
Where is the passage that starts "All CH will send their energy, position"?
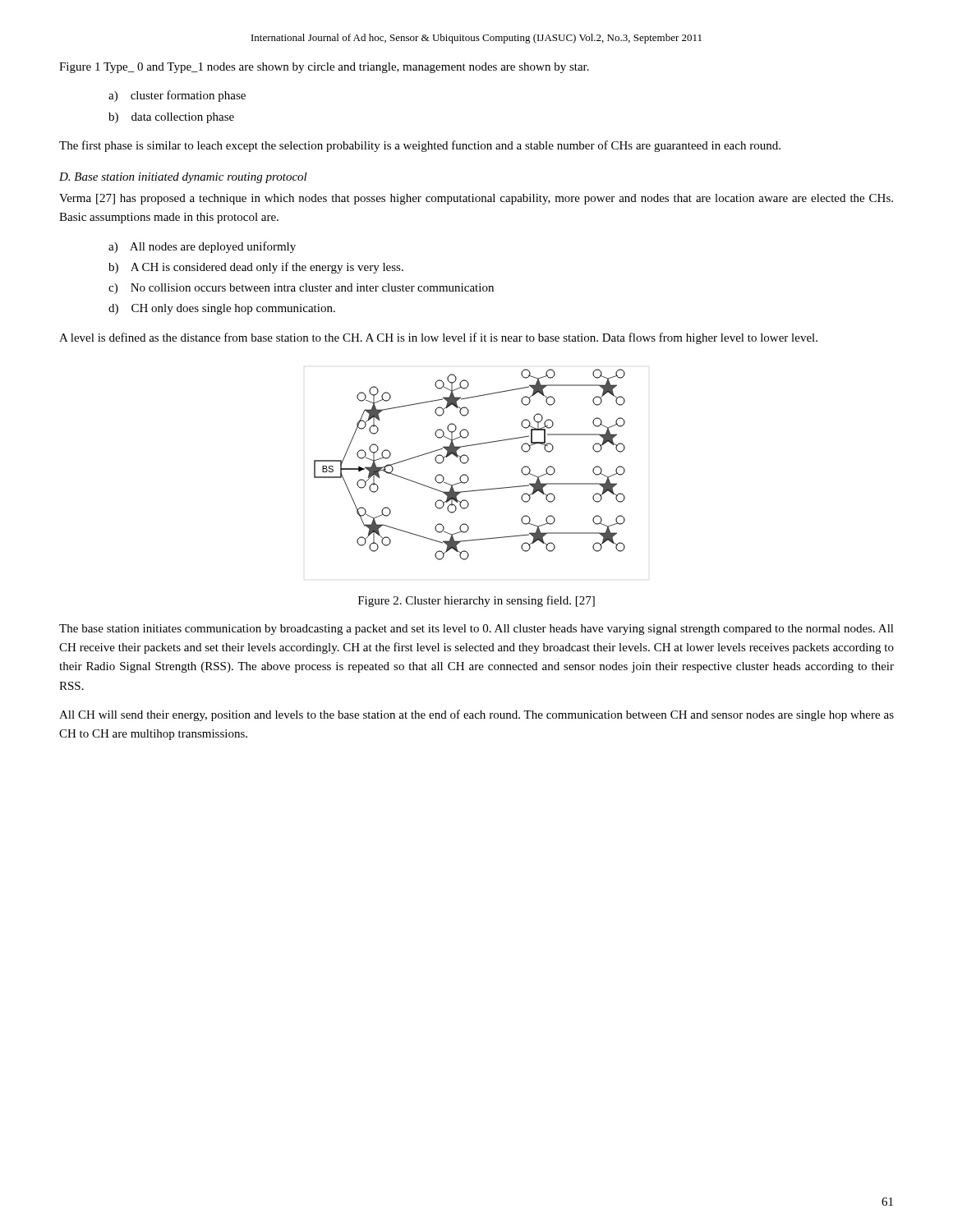476,724
